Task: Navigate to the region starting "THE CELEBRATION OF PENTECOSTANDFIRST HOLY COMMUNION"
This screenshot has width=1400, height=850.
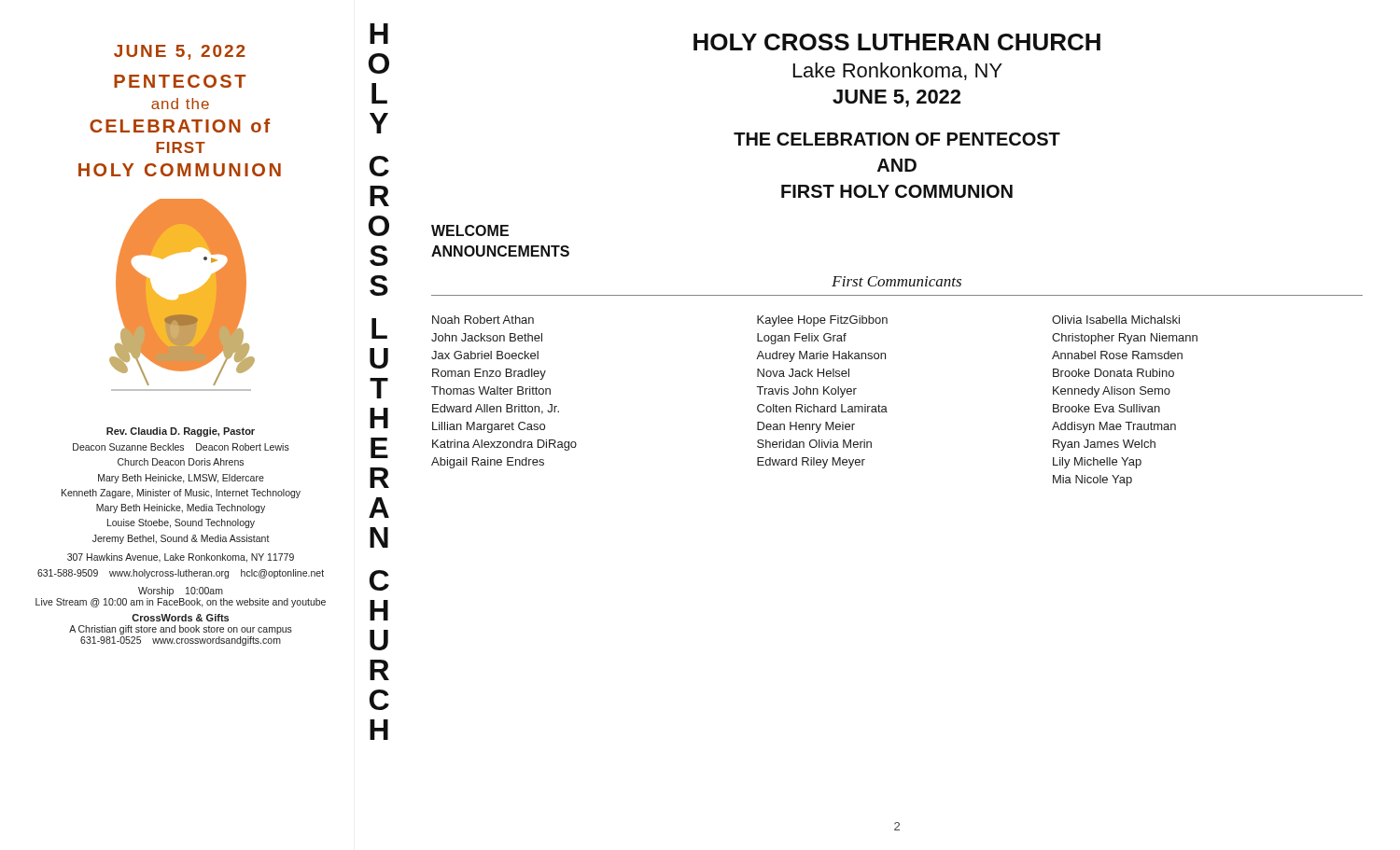Action: click(x=897, y=165)
